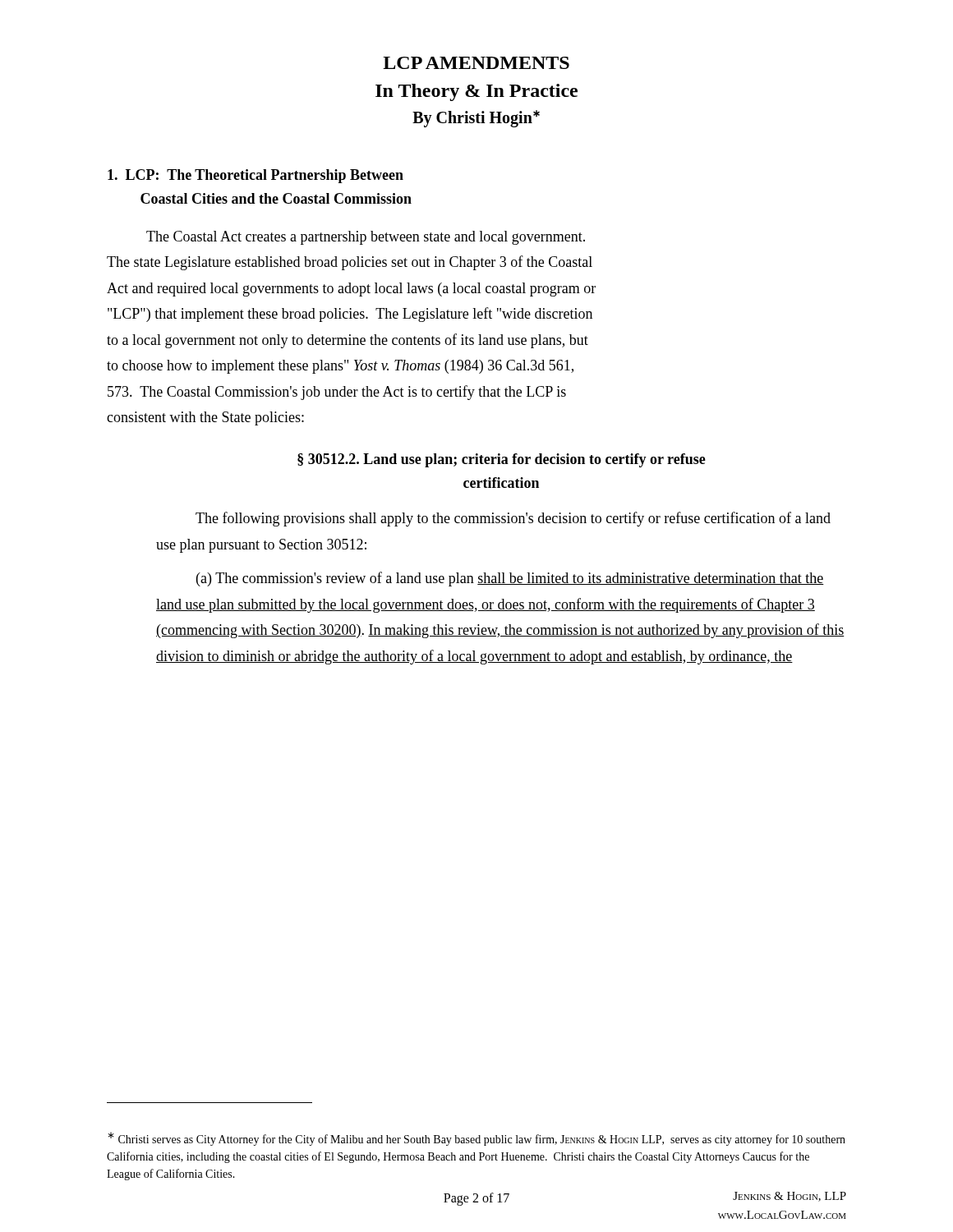Find the text block containing "to choose how"
Image resolution: width=953 pixels, height=1232 pixels.
click(341, 366)
